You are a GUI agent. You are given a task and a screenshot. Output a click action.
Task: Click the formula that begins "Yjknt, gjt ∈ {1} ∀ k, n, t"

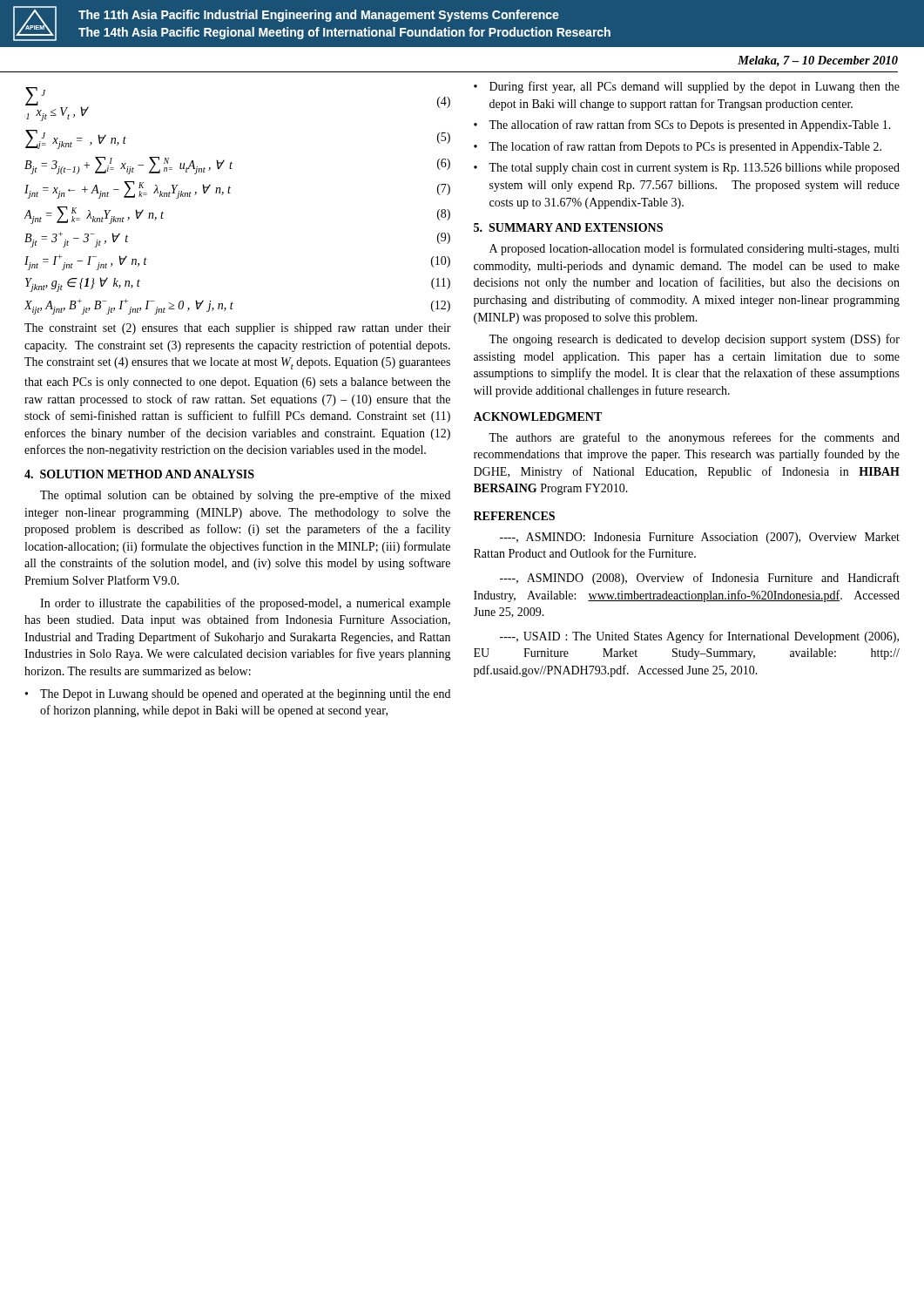point(86,284)
